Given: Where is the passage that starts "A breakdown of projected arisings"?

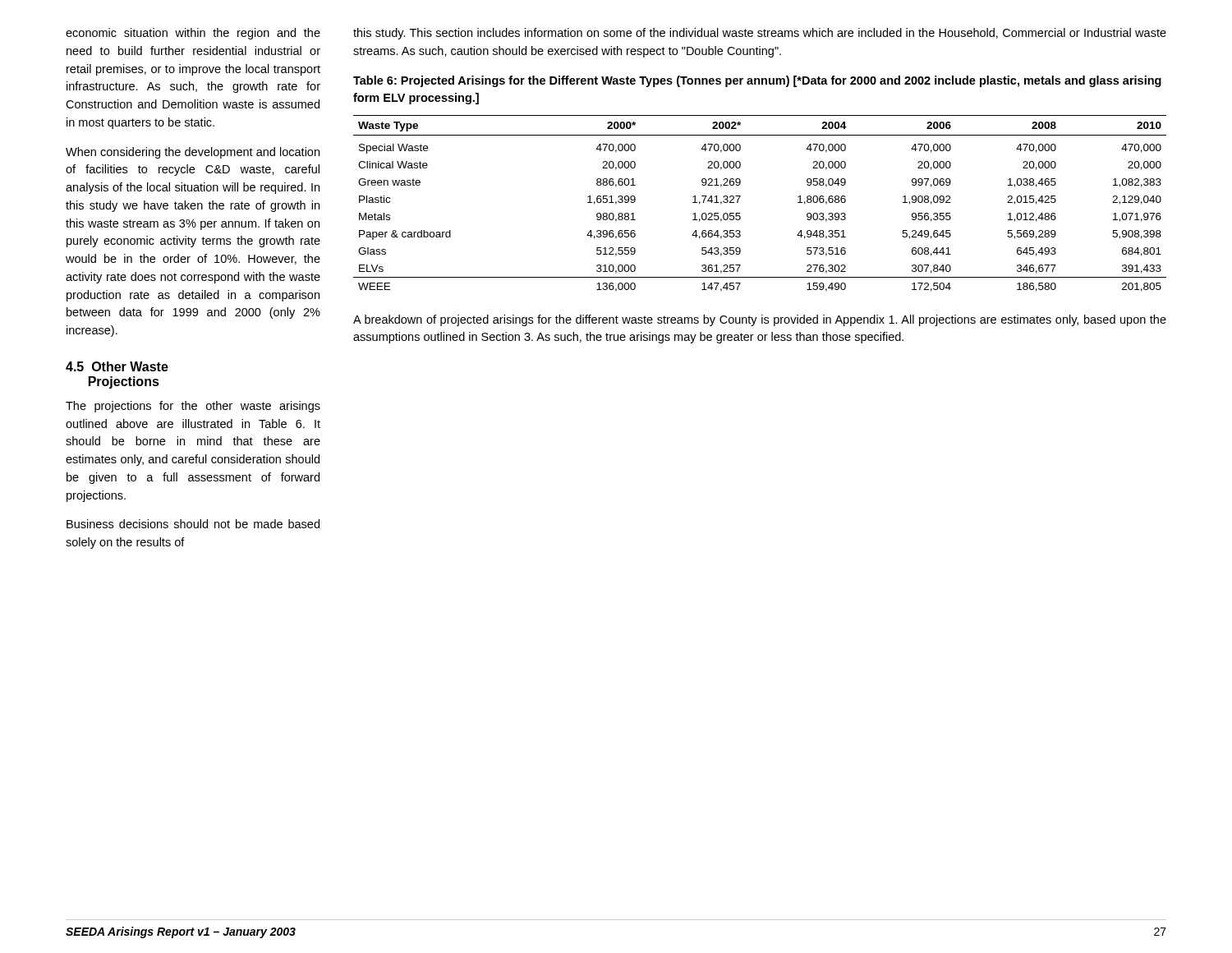Looking at the screenshot, I should coord(760,328).
